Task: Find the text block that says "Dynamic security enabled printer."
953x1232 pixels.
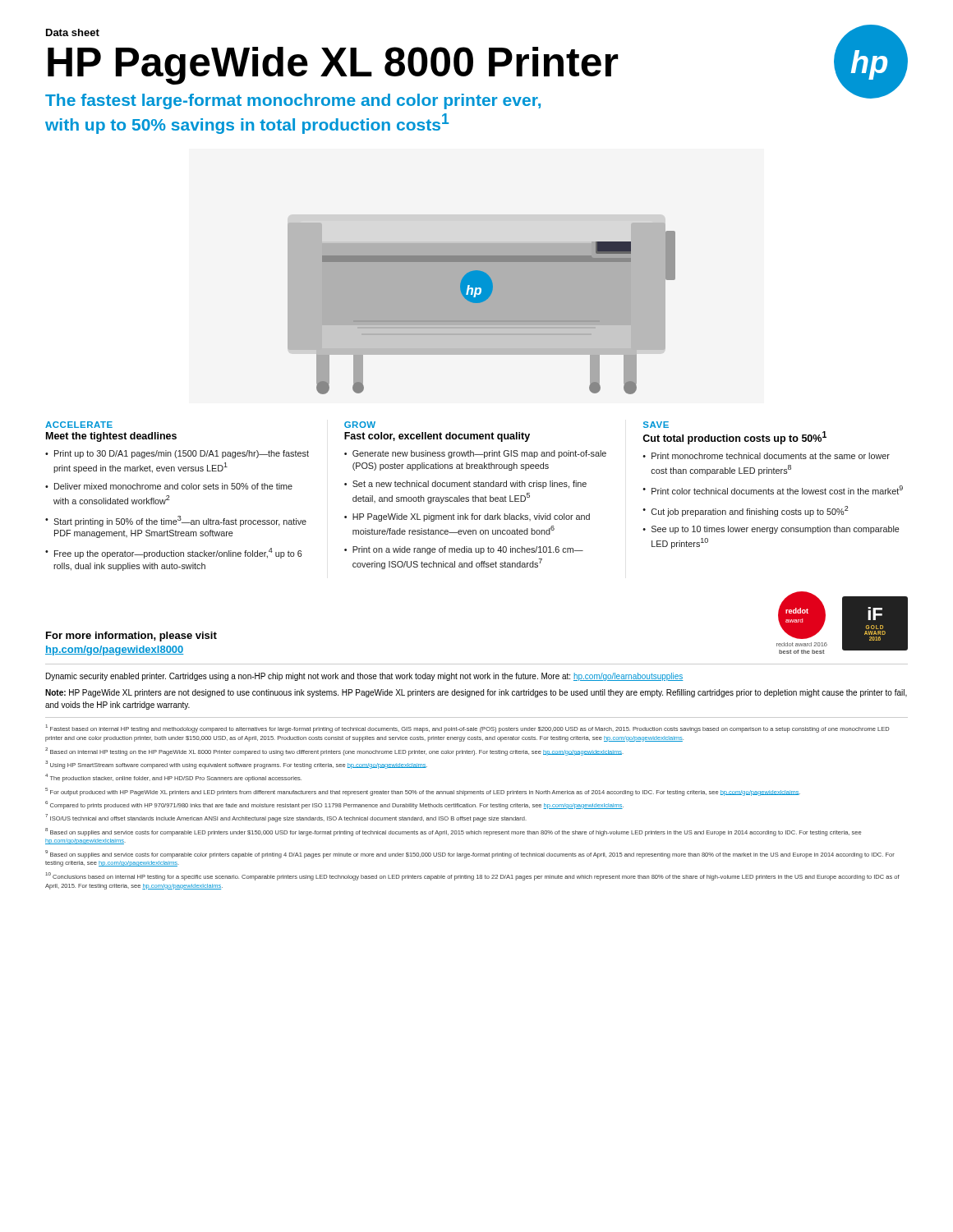Action: tap(364, 677)
